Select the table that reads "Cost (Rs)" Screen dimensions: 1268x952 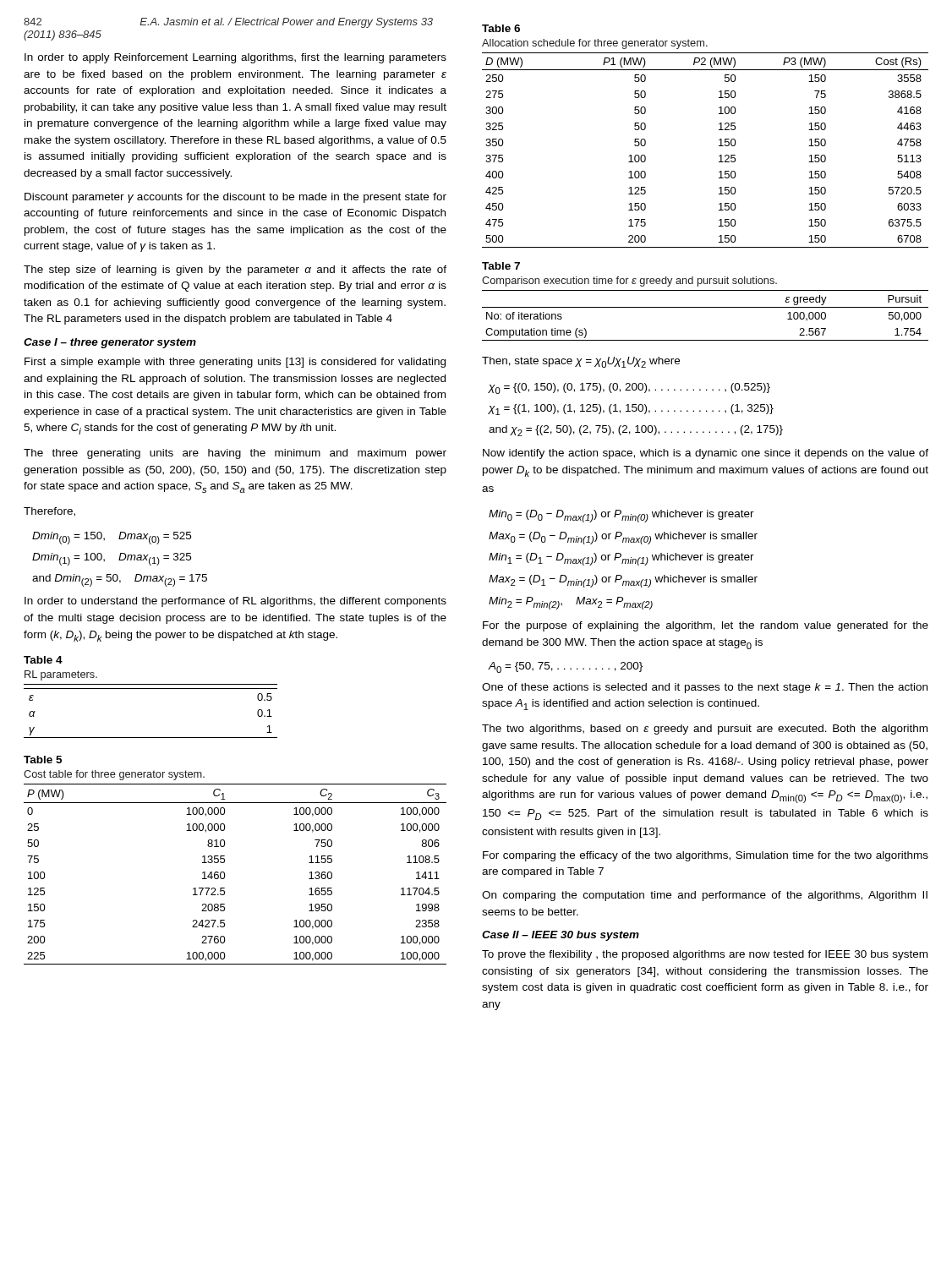tap(705, 135)
